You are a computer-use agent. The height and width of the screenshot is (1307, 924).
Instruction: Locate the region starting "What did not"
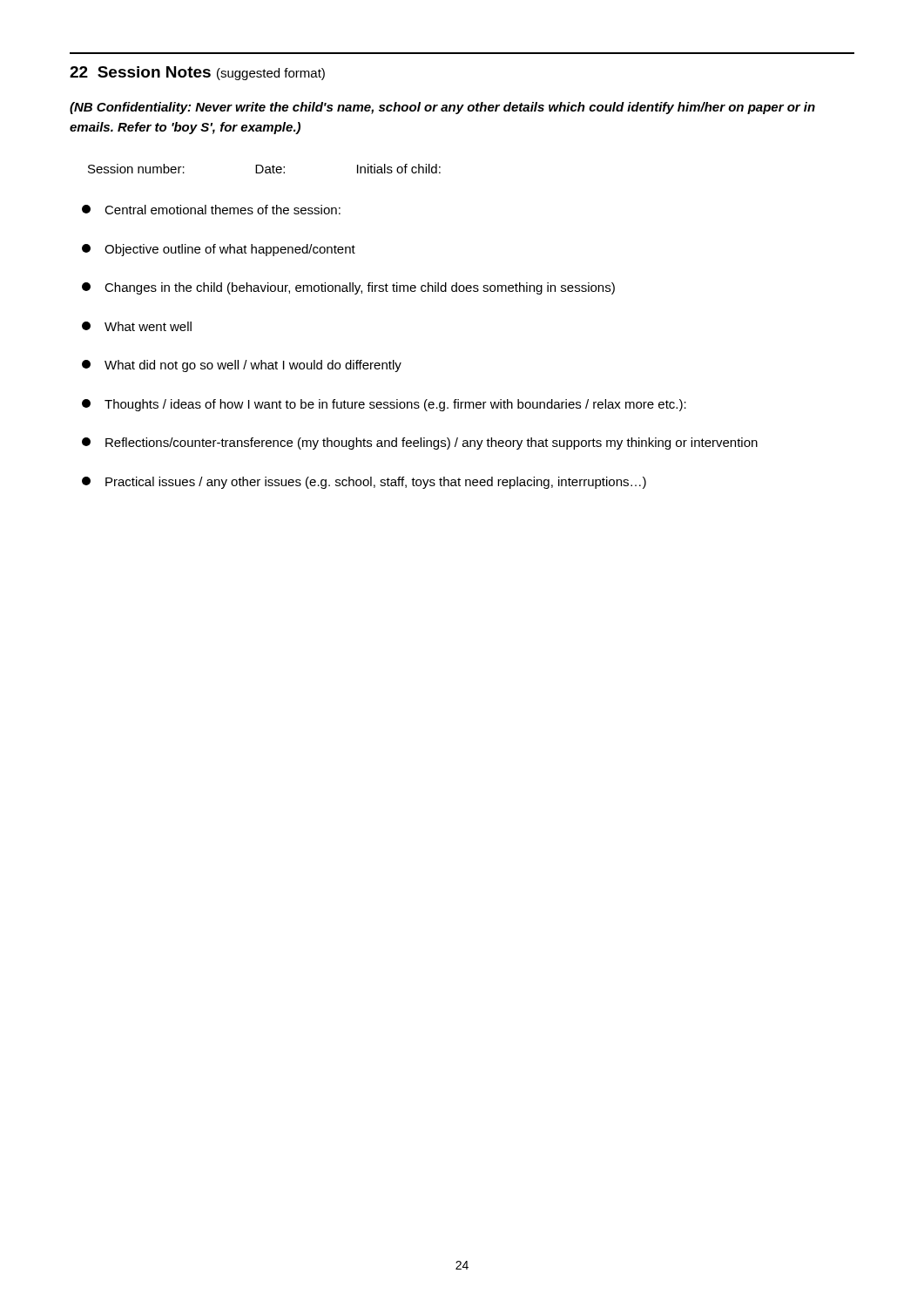pos(242,366)
